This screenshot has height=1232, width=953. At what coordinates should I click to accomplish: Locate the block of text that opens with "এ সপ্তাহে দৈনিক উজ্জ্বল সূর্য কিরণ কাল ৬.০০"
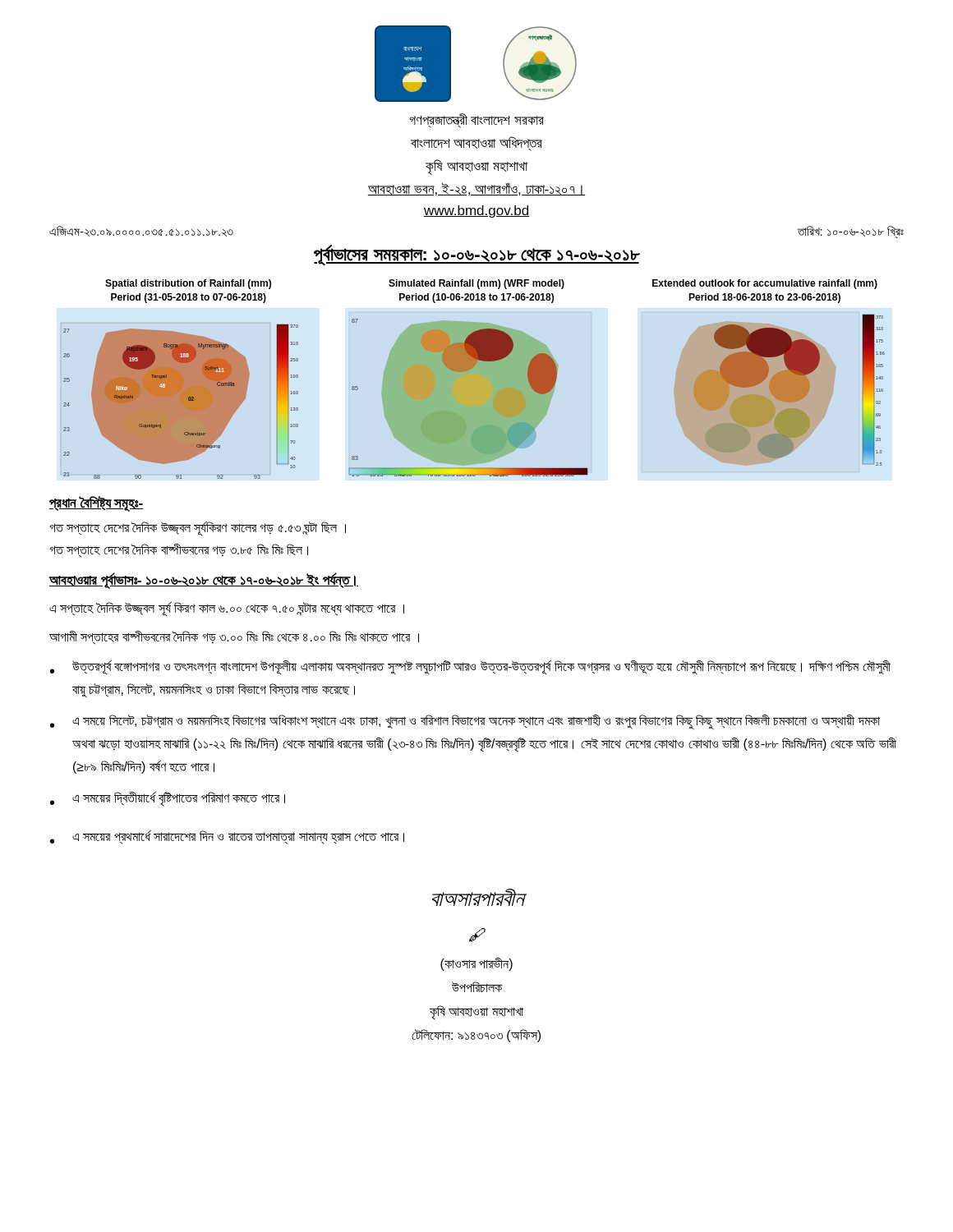pos(228,608)
